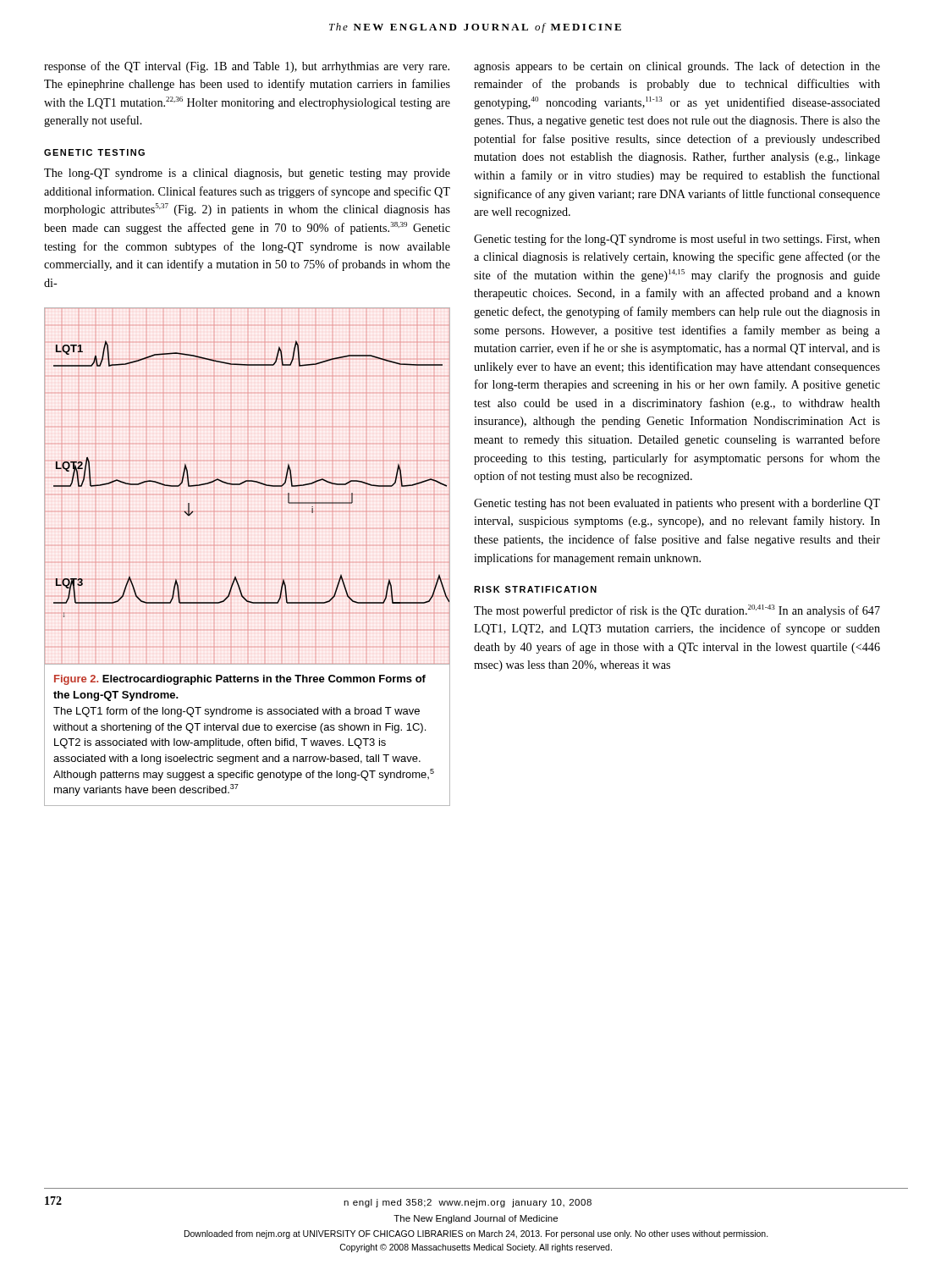Select the passage starting "Genetic Testing"
The width and height of the screenshot is (952, 1270).
[x=95, y=152]
